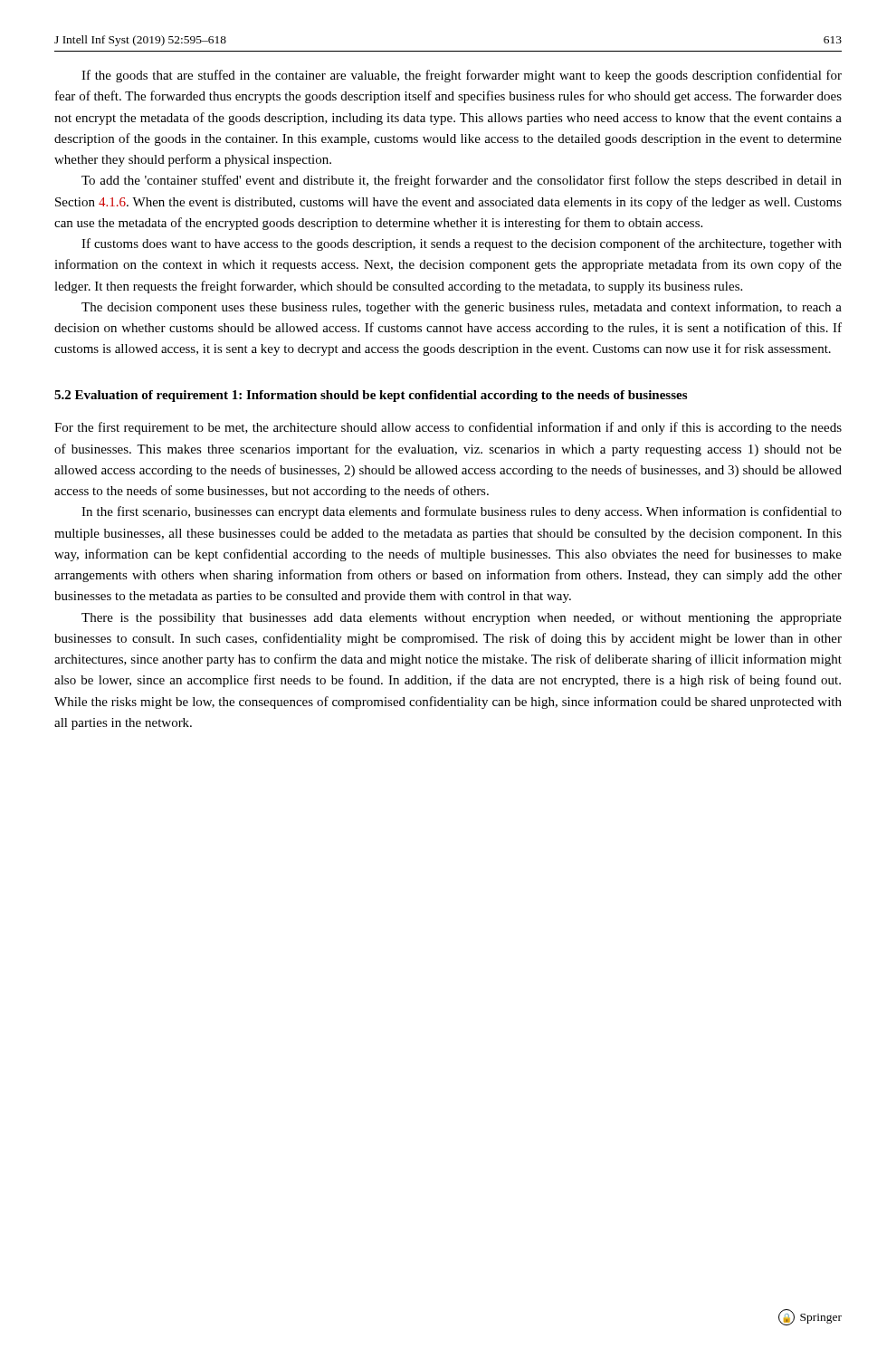Navigate to the text block starting "If customs does want to have access"
This screenshot has height=1358, width=896.
[448, 265]
